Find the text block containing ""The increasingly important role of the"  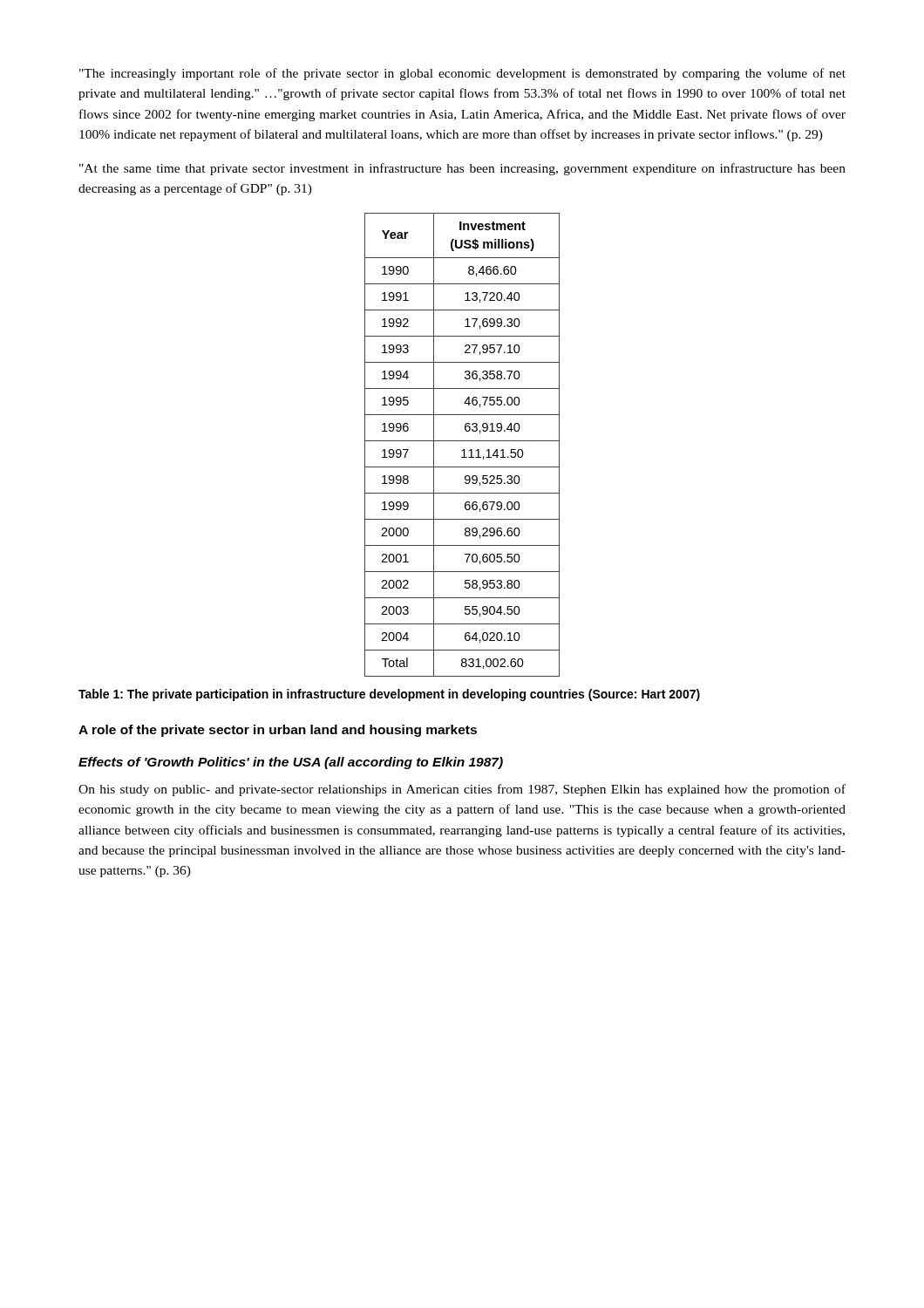[x=462, y=103]
